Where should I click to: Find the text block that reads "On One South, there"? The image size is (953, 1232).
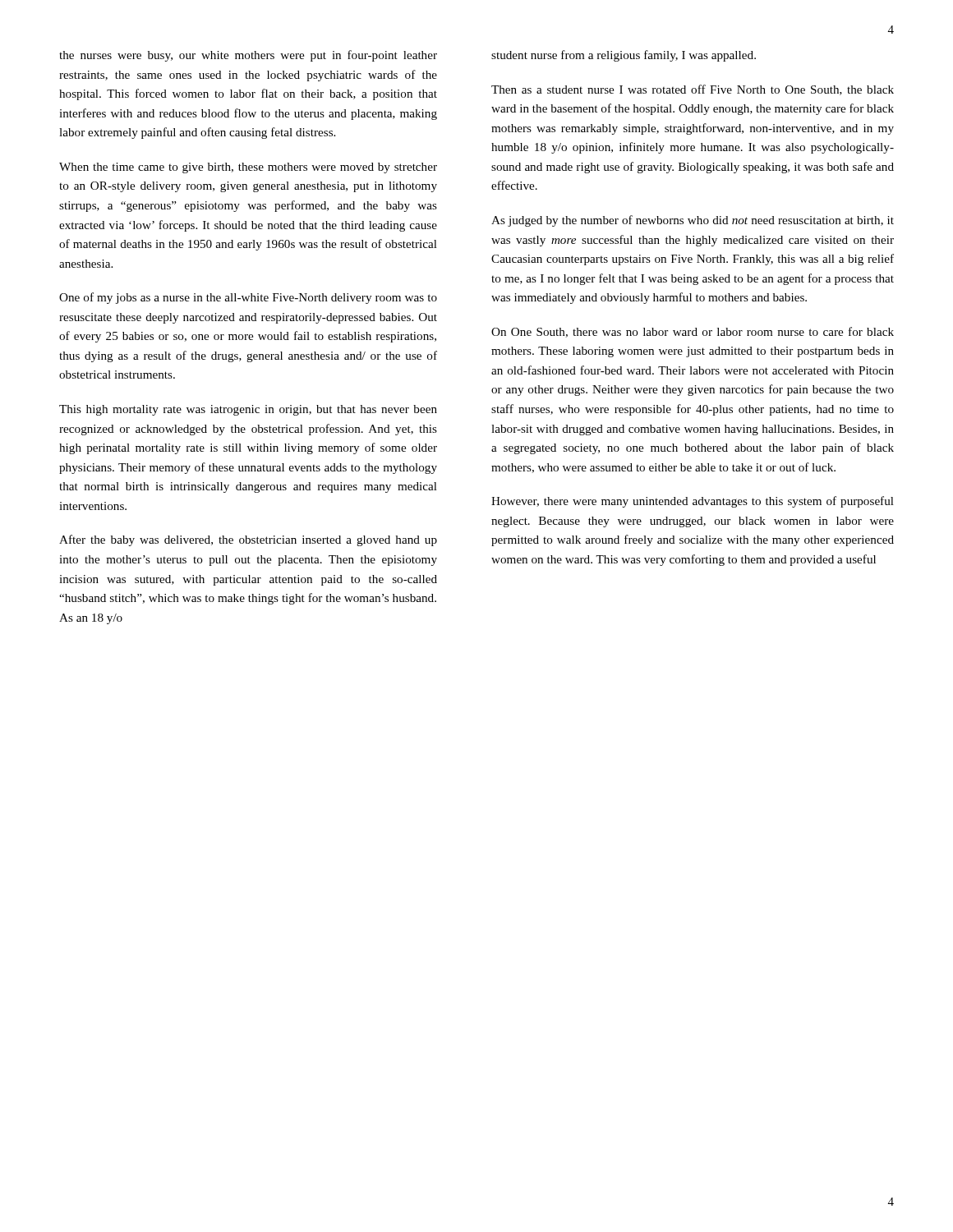point(693,399)
